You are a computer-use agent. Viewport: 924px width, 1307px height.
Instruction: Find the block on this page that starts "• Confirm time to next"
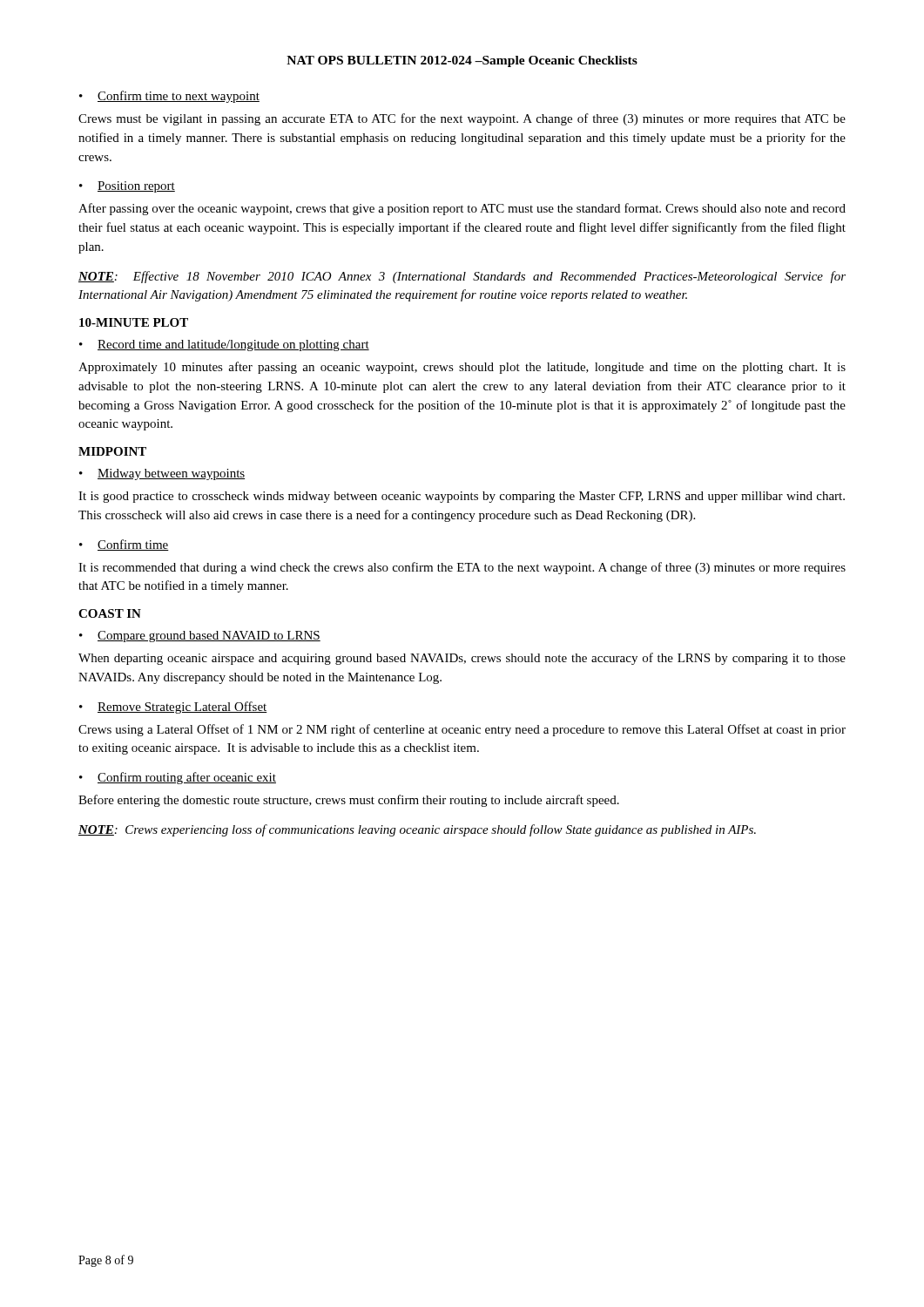pyautogui.click(x=169, y=96)
